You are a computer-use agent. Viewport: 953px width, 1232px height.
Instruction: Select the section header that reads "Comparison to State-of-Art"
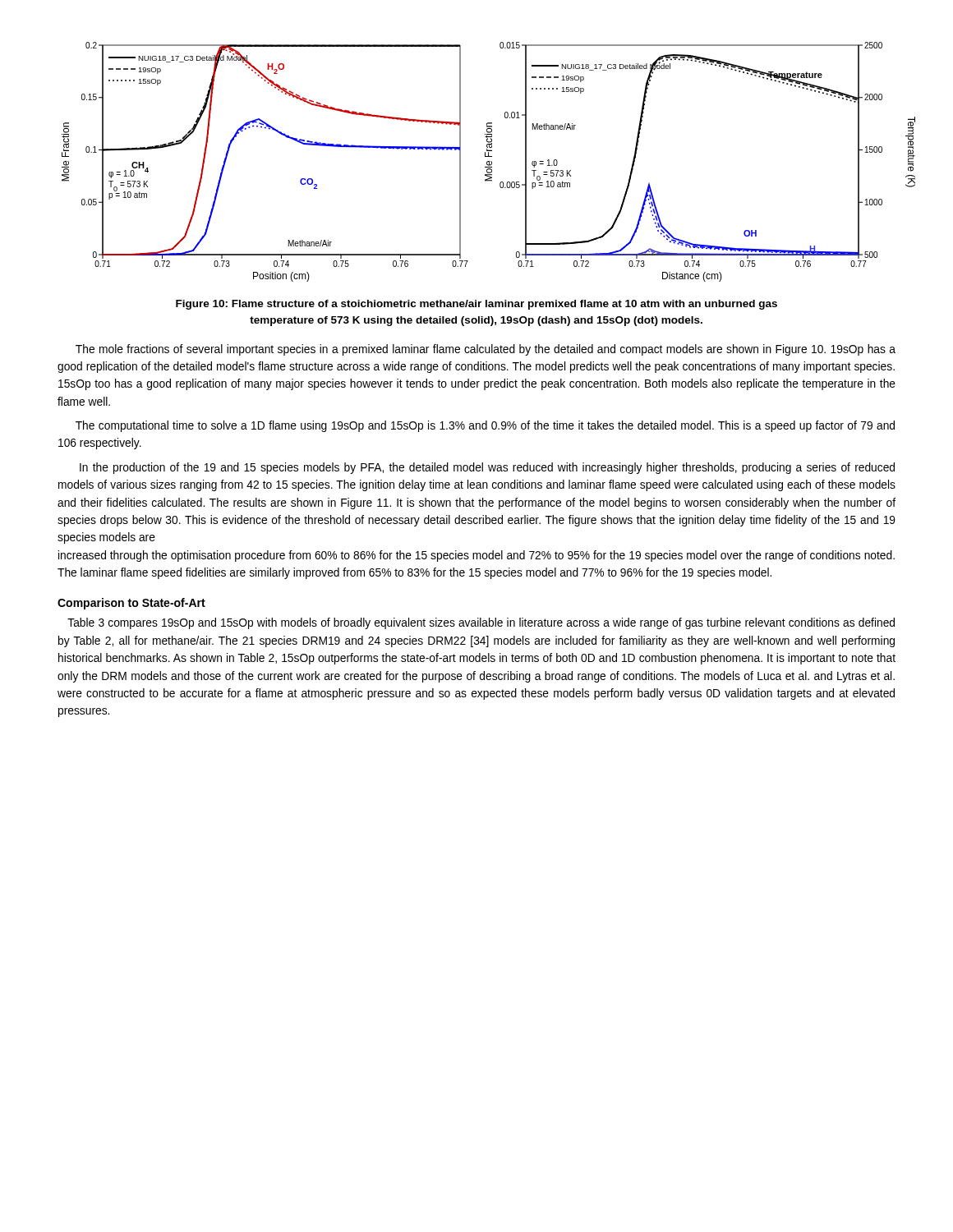point(131,603)
